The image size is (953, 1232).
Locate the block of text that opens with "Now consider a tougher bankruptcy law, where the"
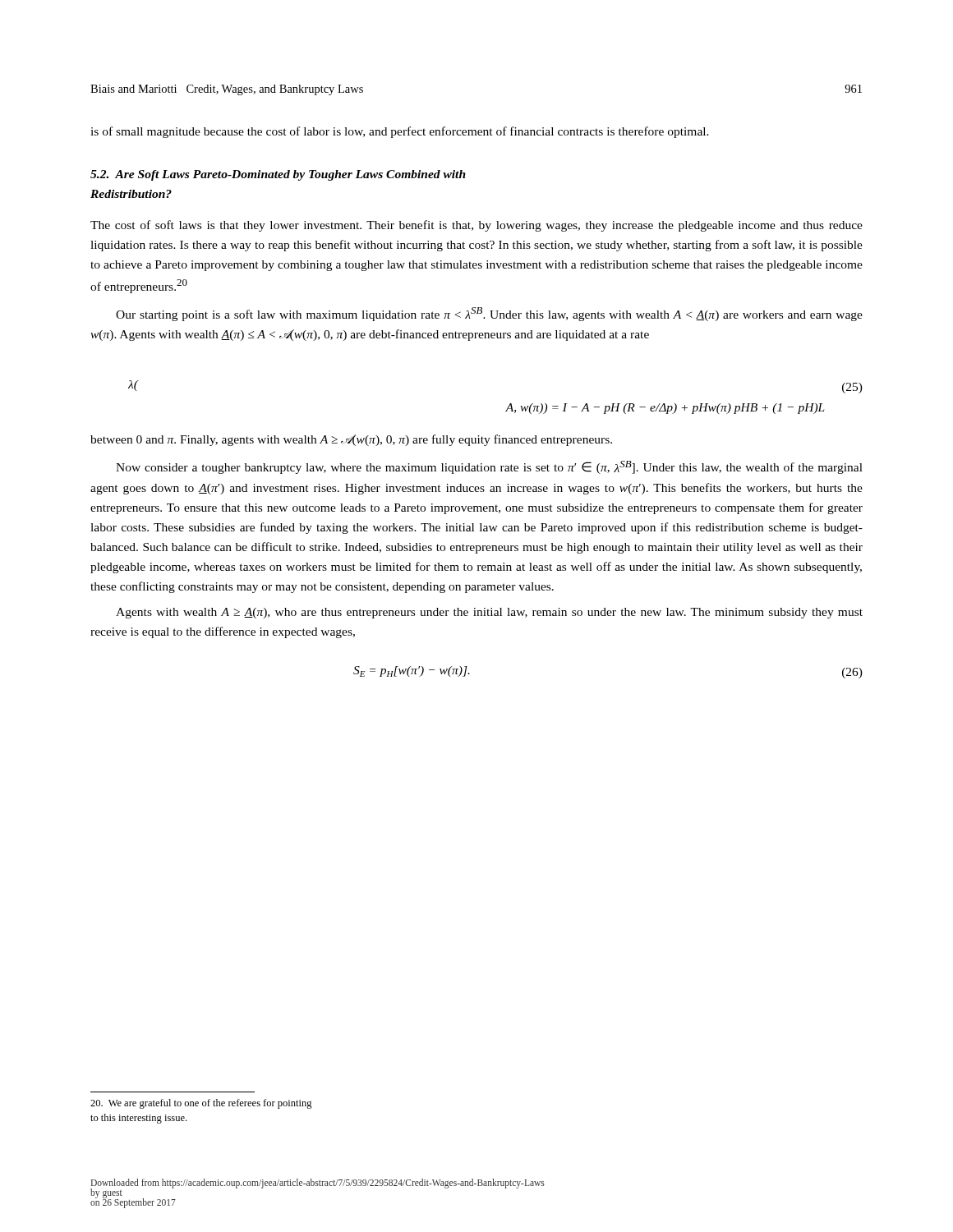(x=476, y=526)
